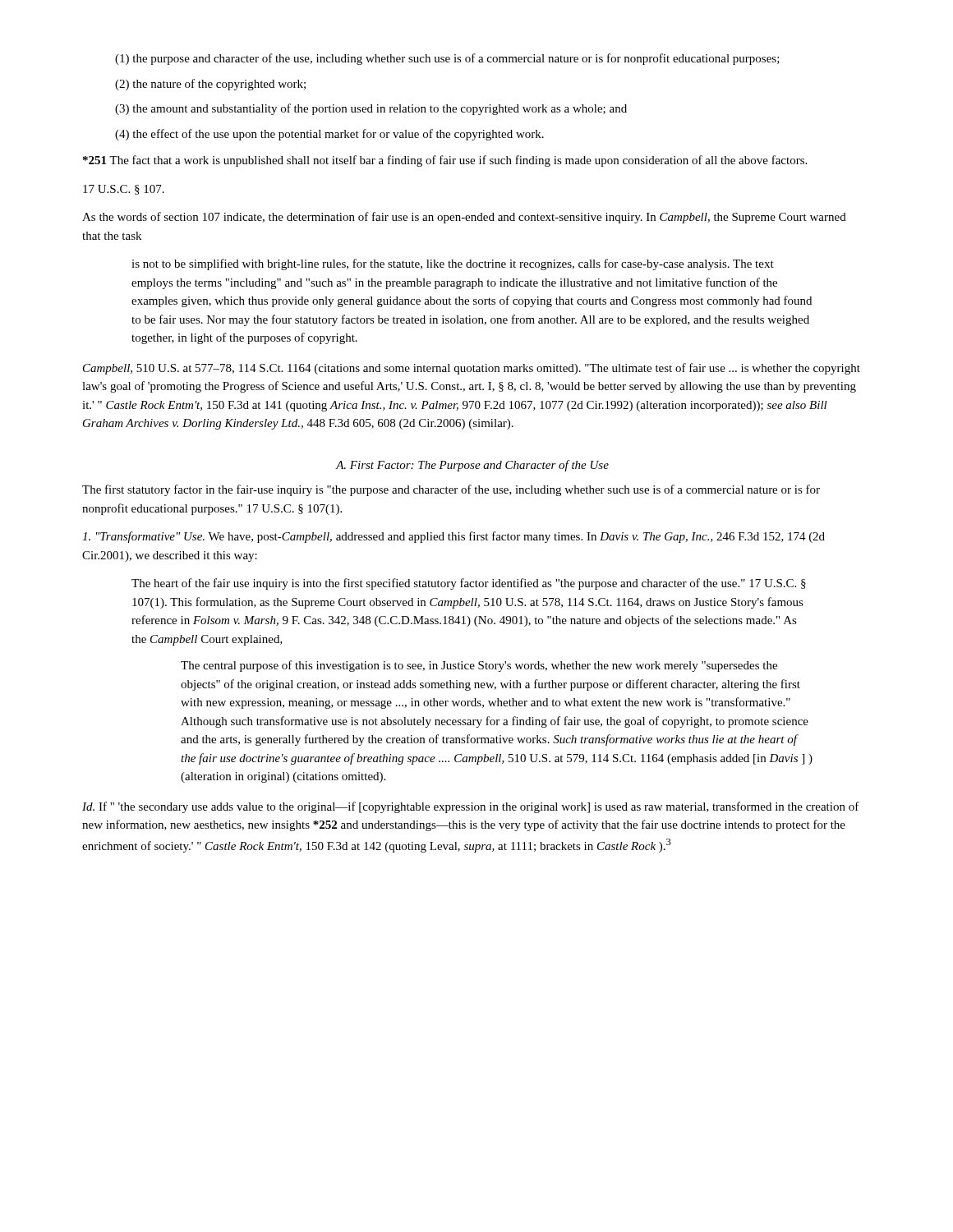Locate the block of text that opens with "(3) the amount and substantiality of"

[371, 108]
